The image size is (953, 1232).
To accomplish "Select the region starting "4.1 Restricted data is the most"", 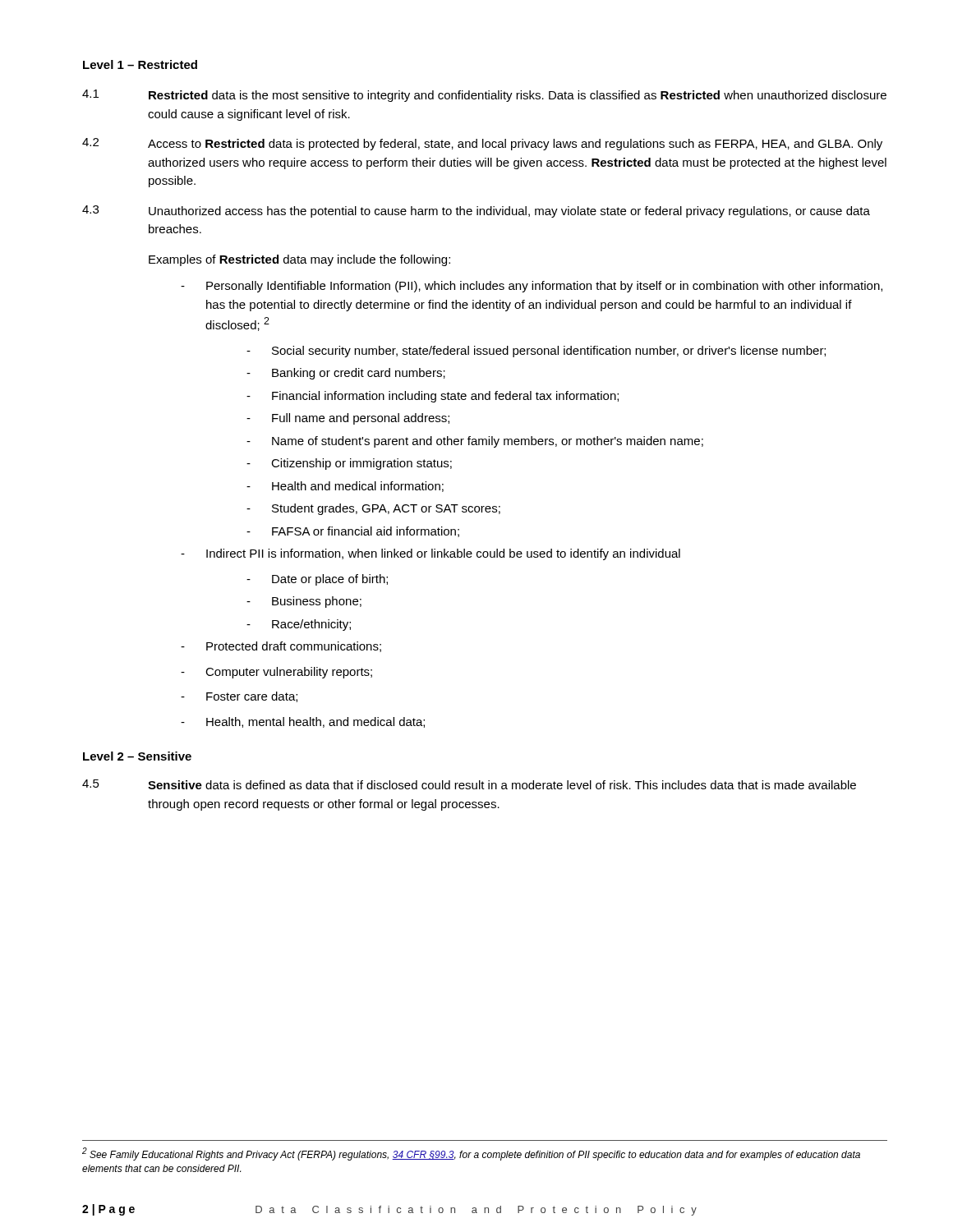I will [x=485, y=105].
